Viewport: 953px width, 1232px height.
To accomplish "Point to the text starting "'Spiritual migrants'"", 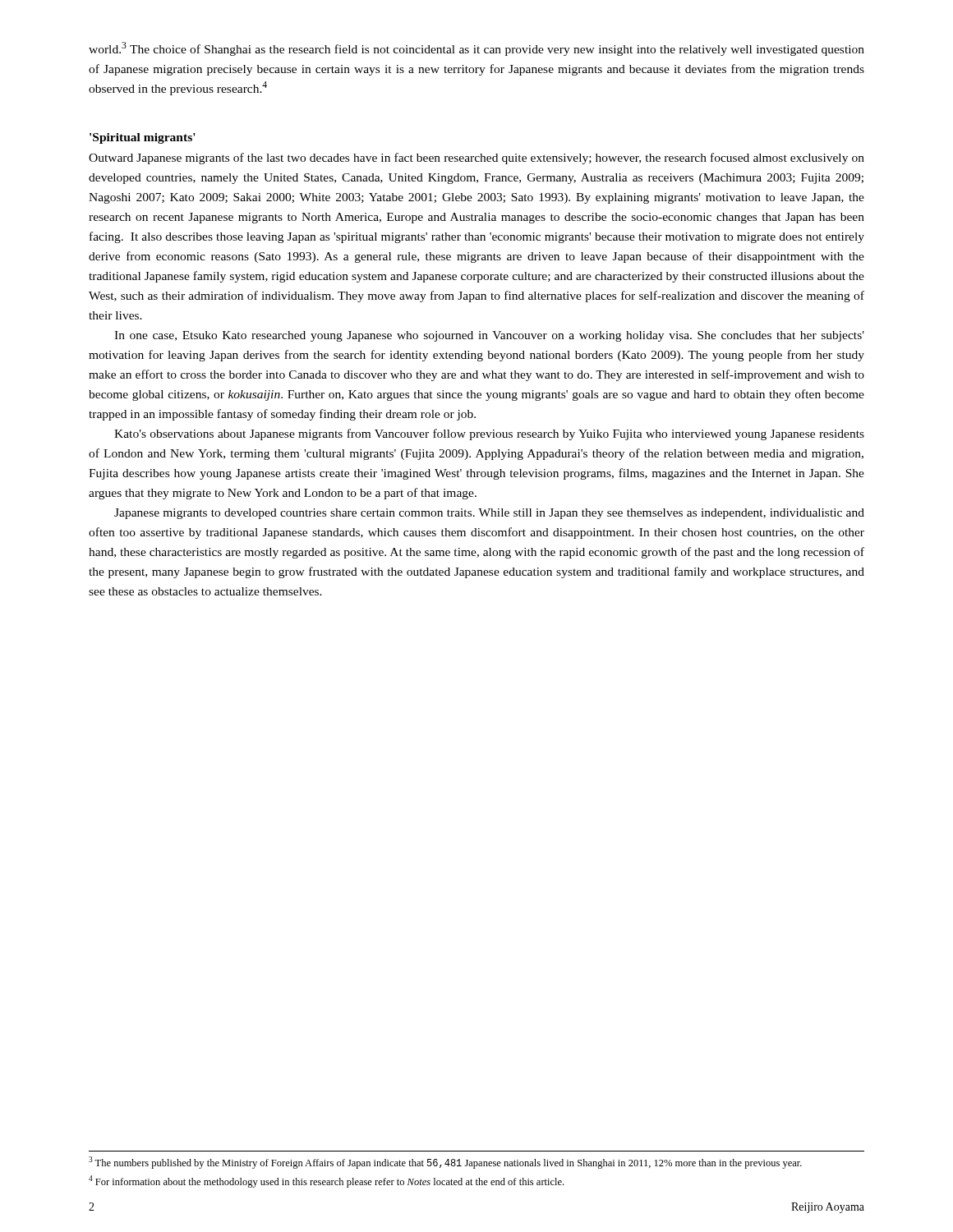I will pos(142,137).
